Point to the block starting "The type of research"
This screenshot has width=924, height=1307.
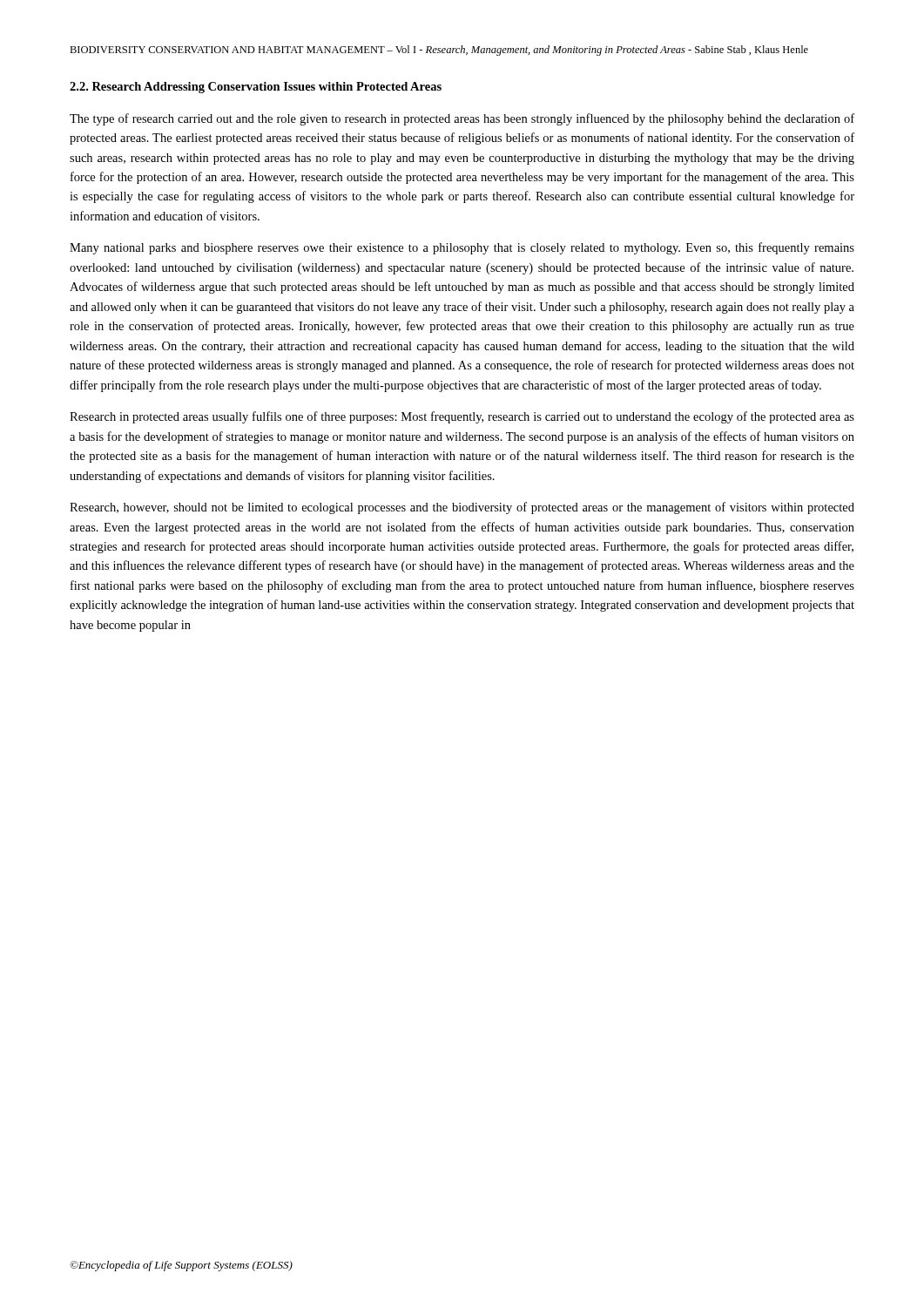pyautogui.click(x=462, y=167)
